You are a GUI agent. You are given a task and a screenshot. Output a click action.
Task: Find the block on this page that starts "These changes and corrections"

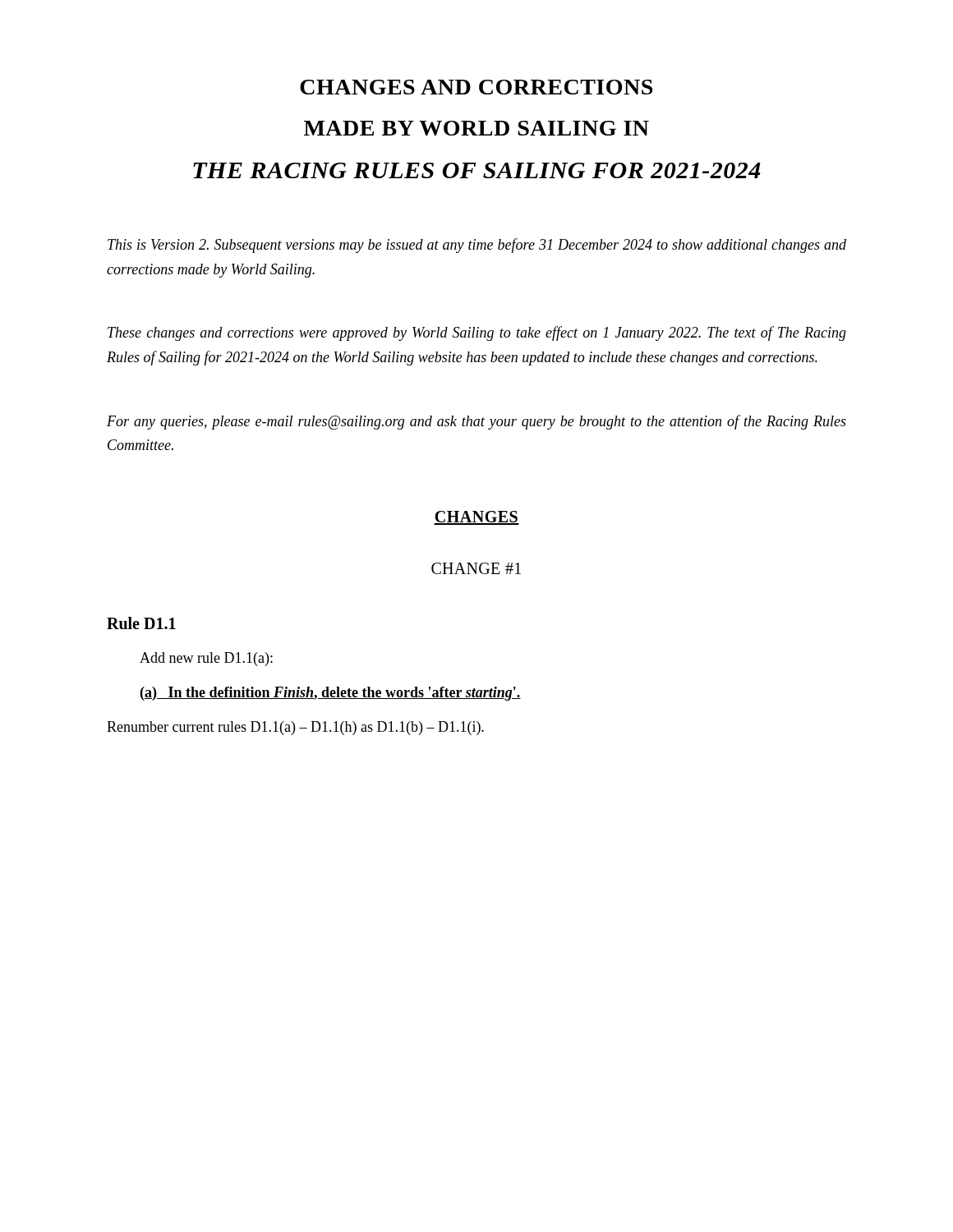tap(476, 345)
